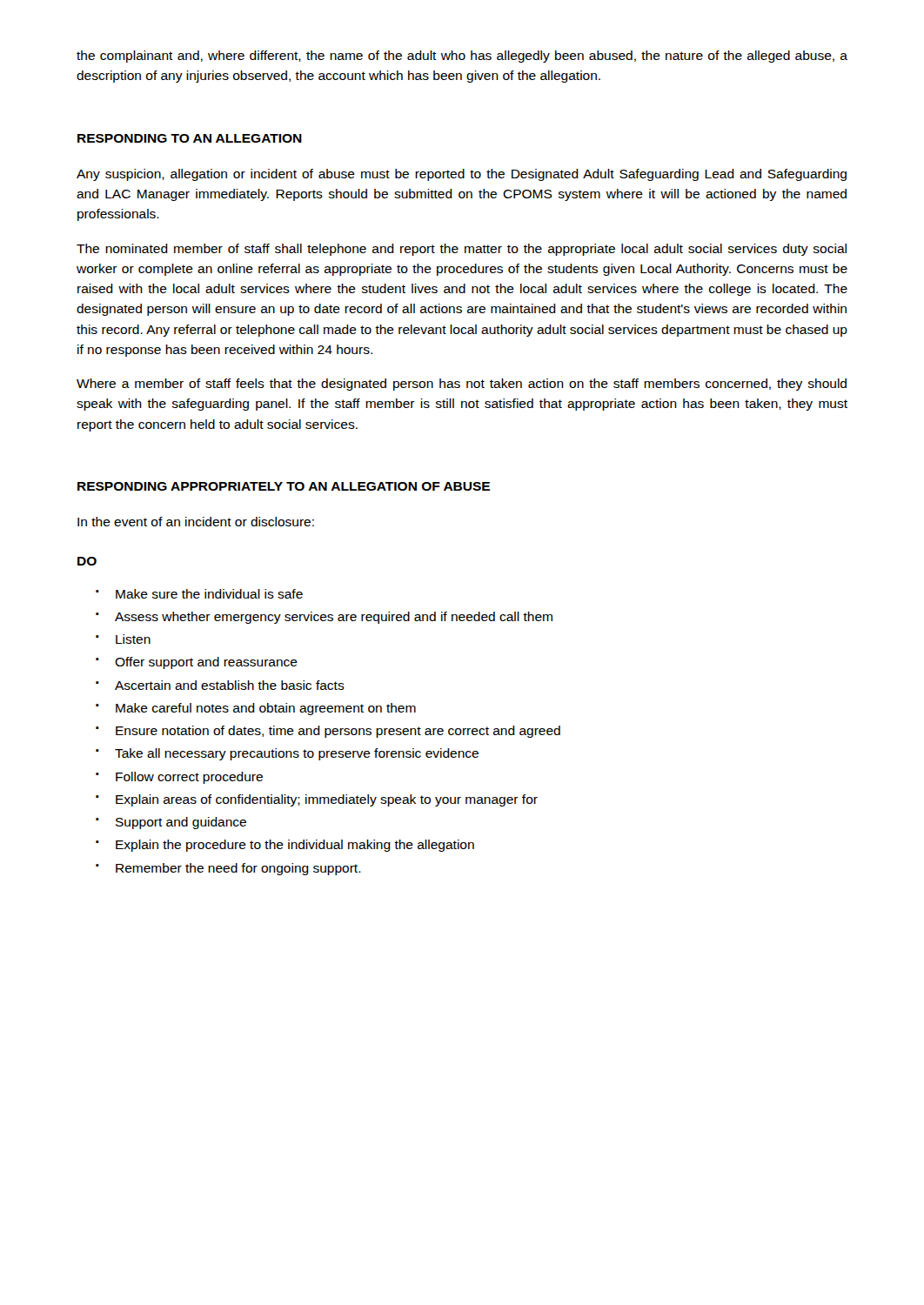Point to the block beginning "the complainant and, where different, the name of"

coord(462,65)
